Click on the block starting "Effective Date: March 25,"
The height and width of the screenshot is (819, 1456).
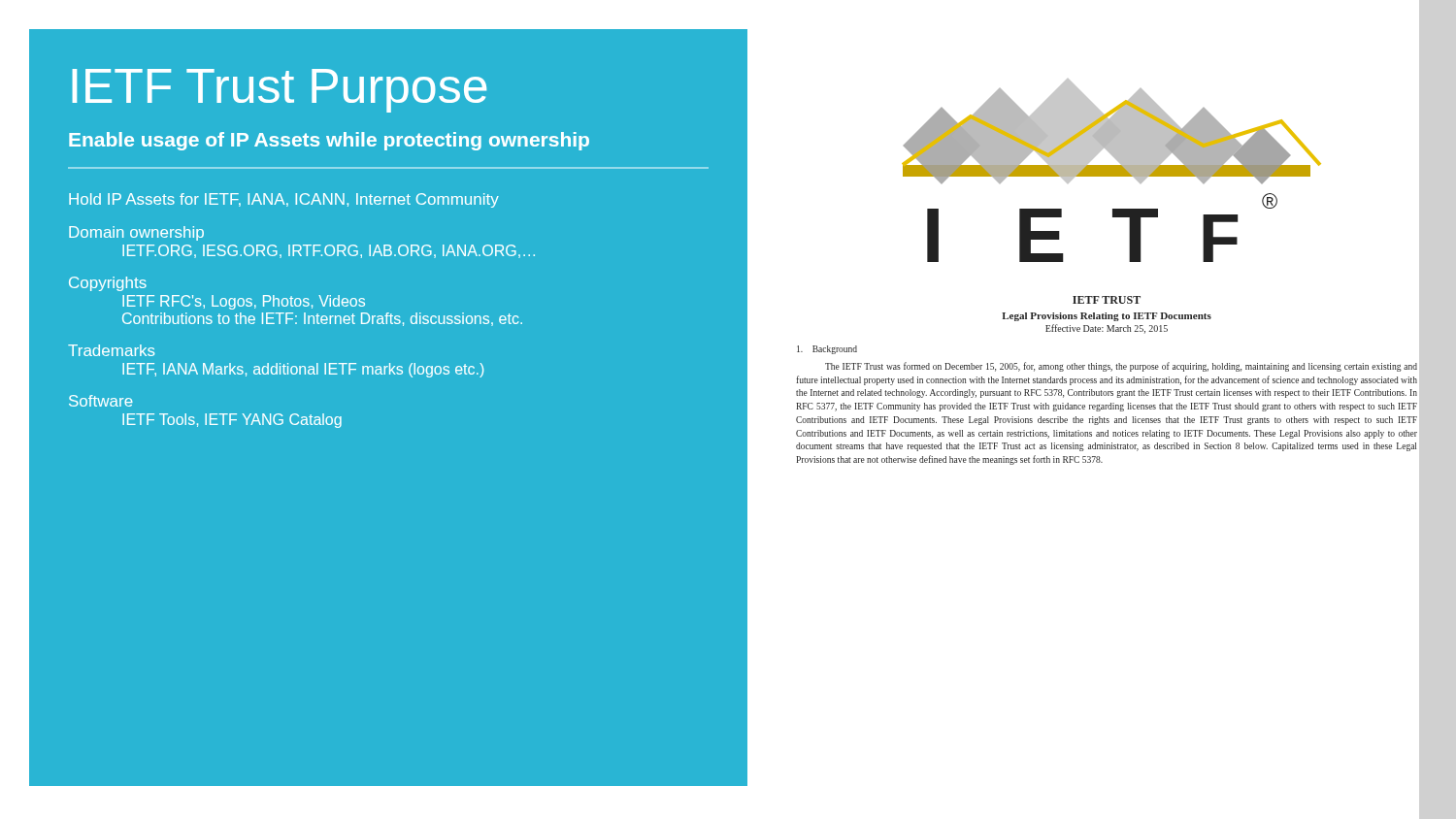click(1107, 328)
